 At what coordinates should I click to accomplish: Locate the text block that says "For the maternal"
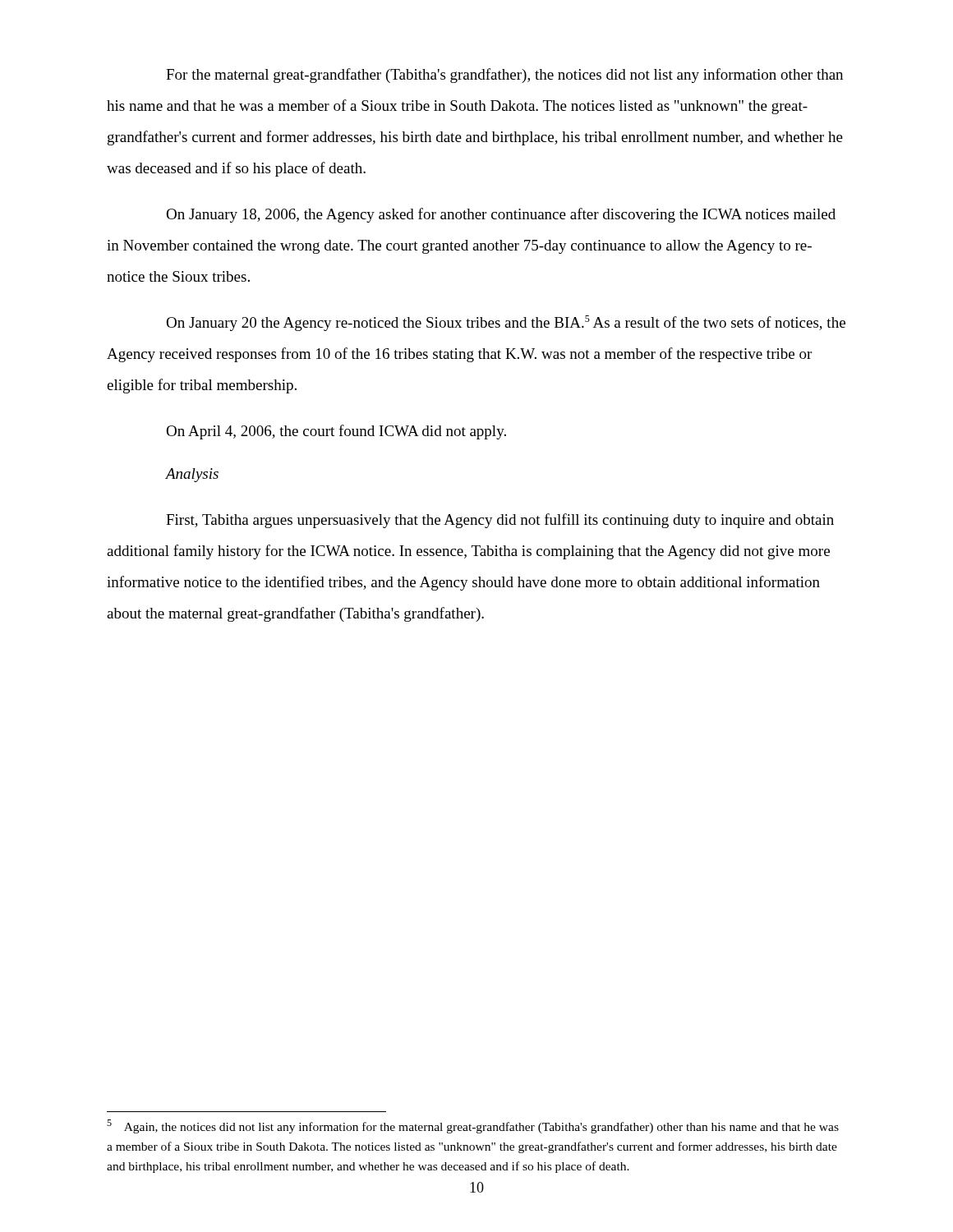pos(476,122)
